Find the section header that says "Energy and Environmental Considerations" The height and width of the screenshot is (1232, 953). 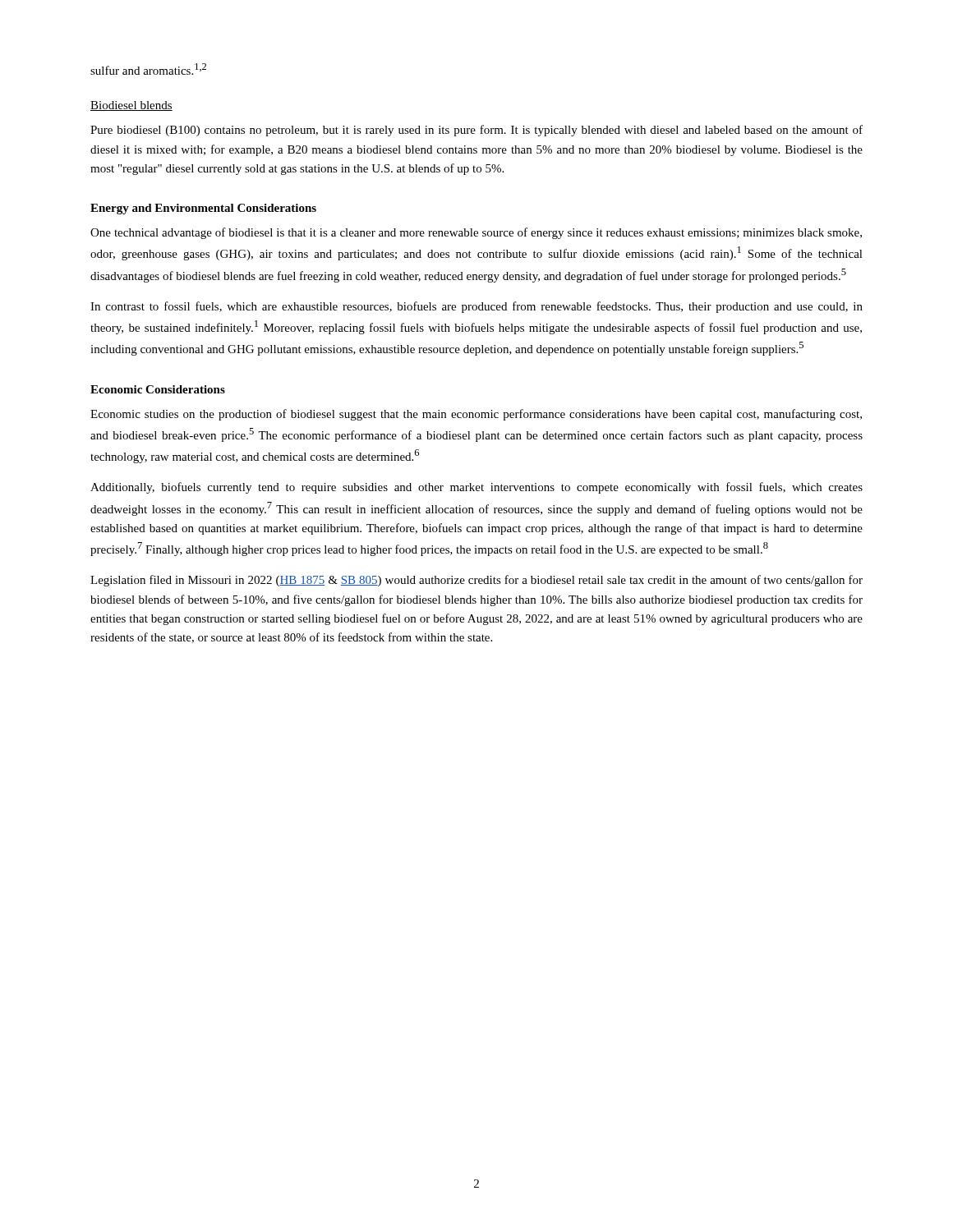pyautogui.click(x=203, y=208)
